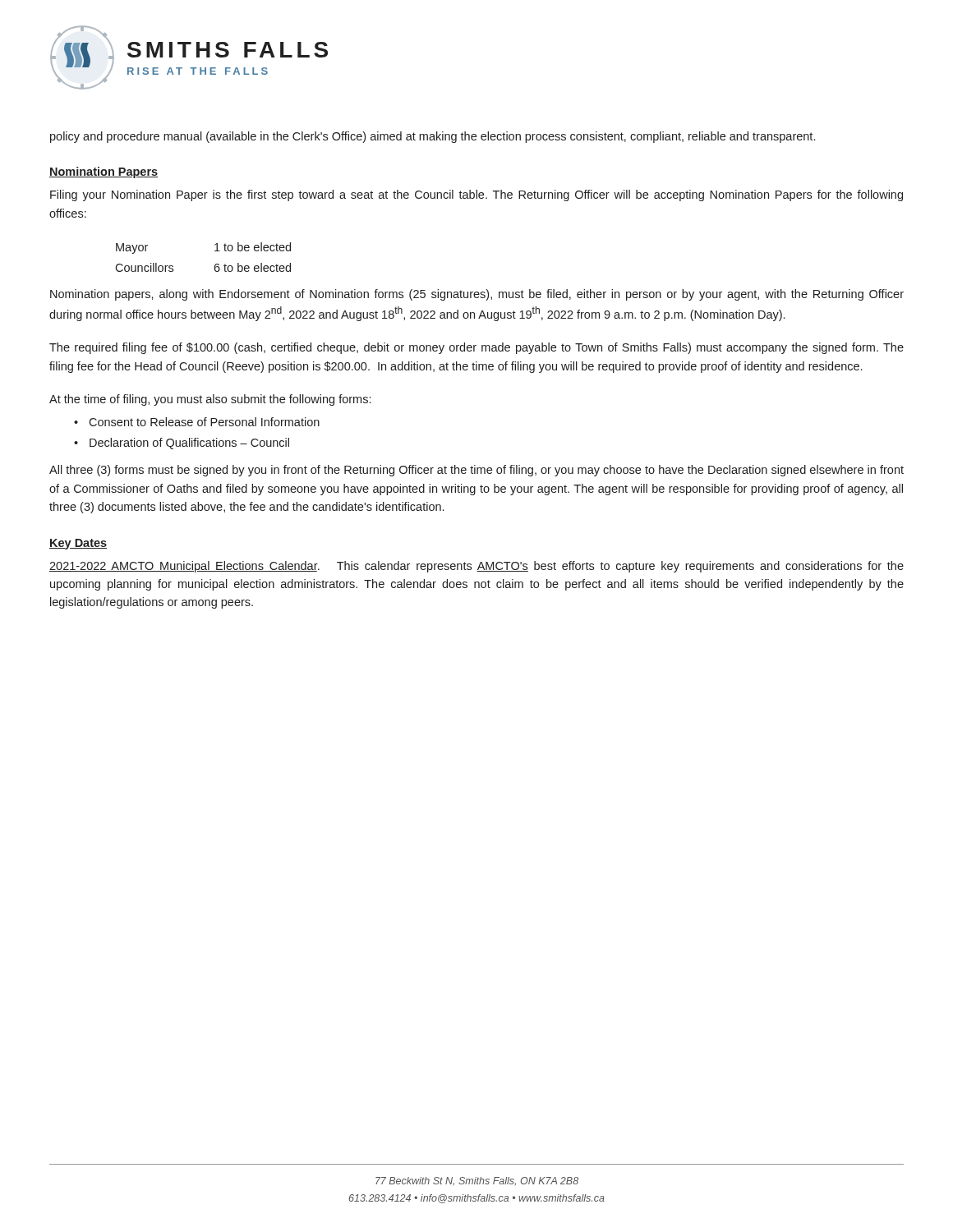Select the list item containing "Councillors 6 to be"
Screen dimensions: 1232x953
[x=146, y=267]
